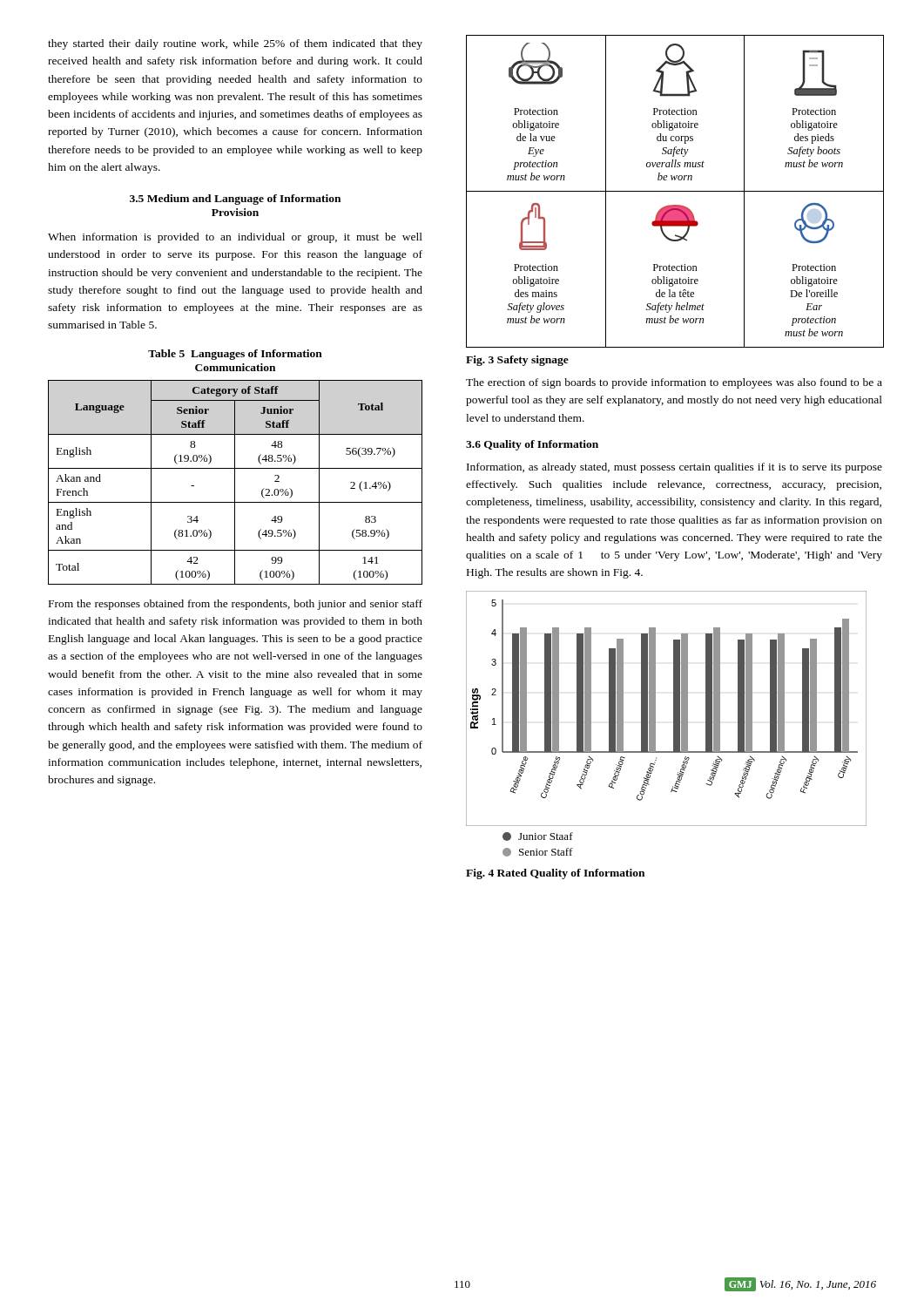
Task: Navigate to the element starting "they started their daily routine work, while 25%"
Action: click(235, 105)
